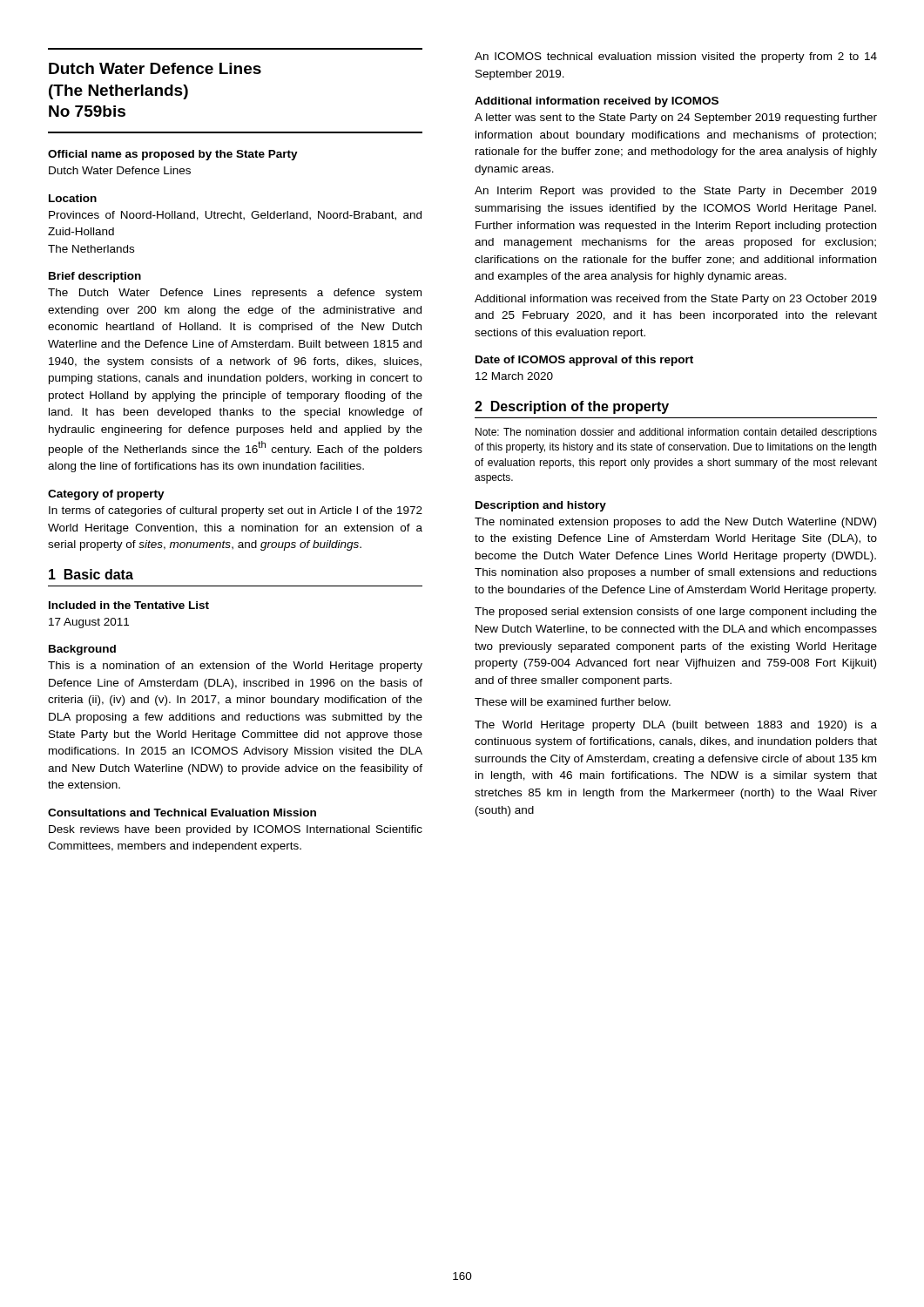The image size is (924, 1307).
Task: Find the text with the text "12 March 2020"
Action: tap(514, 376)
